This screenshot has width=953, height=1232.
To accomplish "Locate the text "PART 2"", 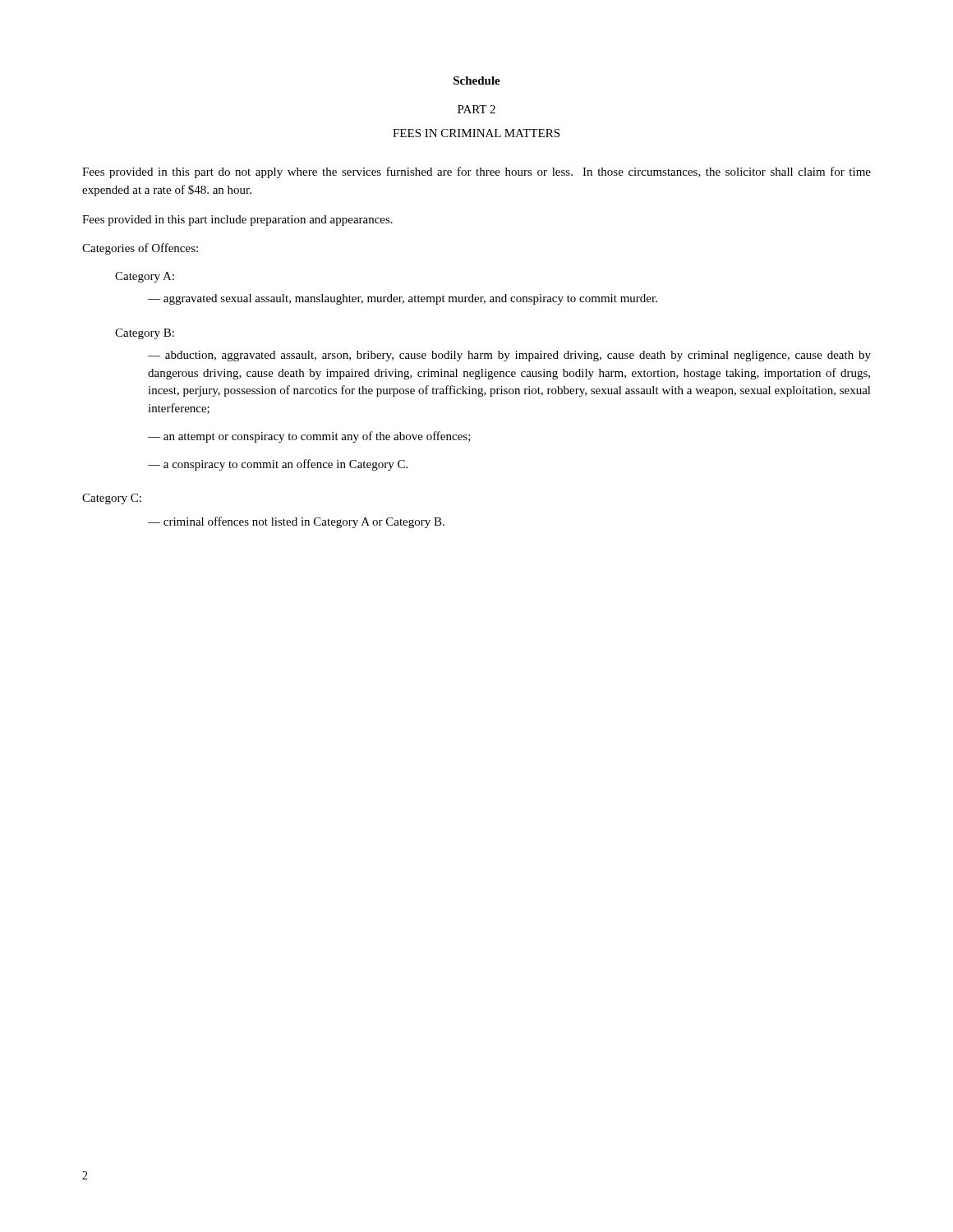I will click(476, 109).
